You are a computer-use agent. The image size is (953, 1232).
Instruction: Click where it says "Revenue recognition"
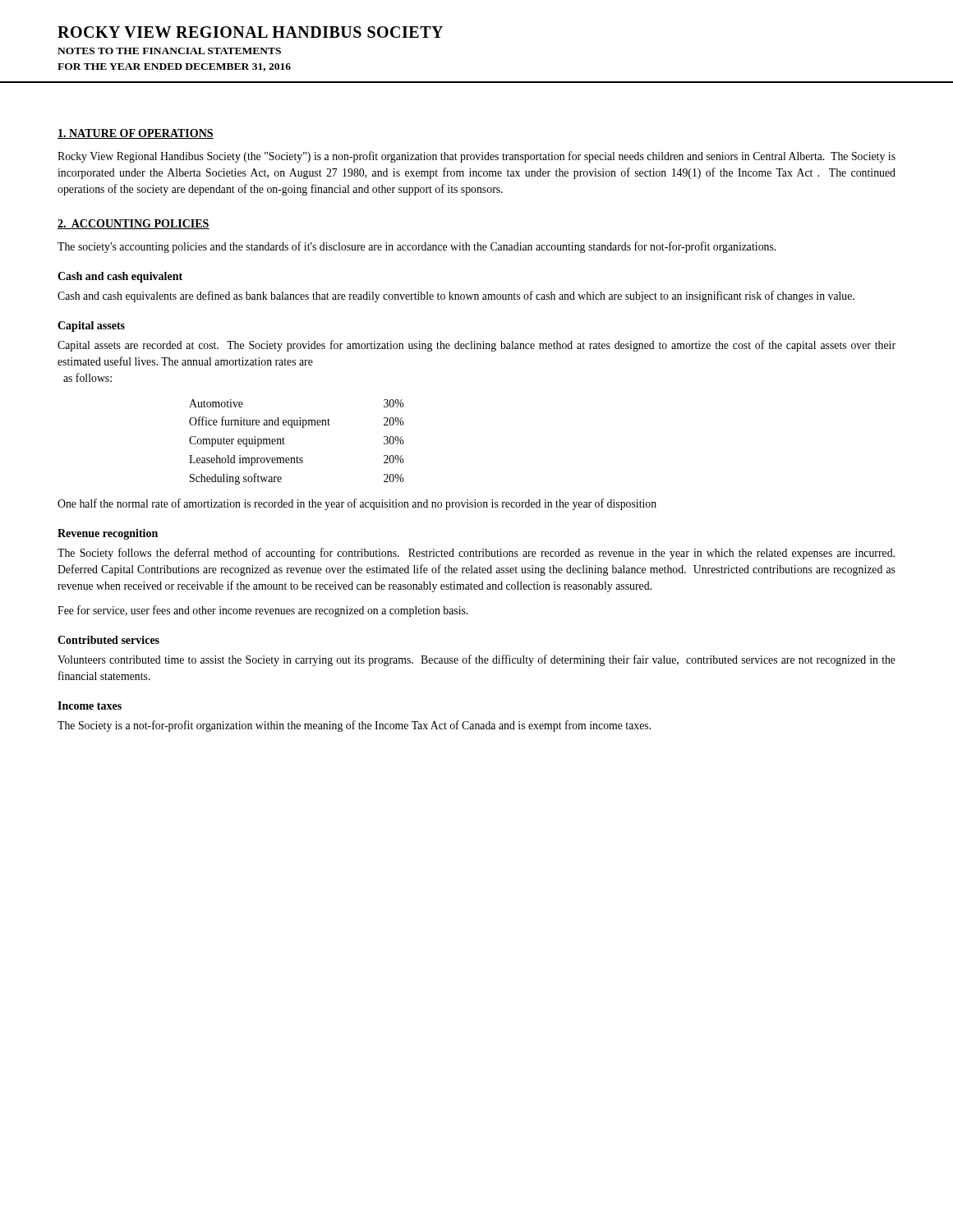pos(108,534)
